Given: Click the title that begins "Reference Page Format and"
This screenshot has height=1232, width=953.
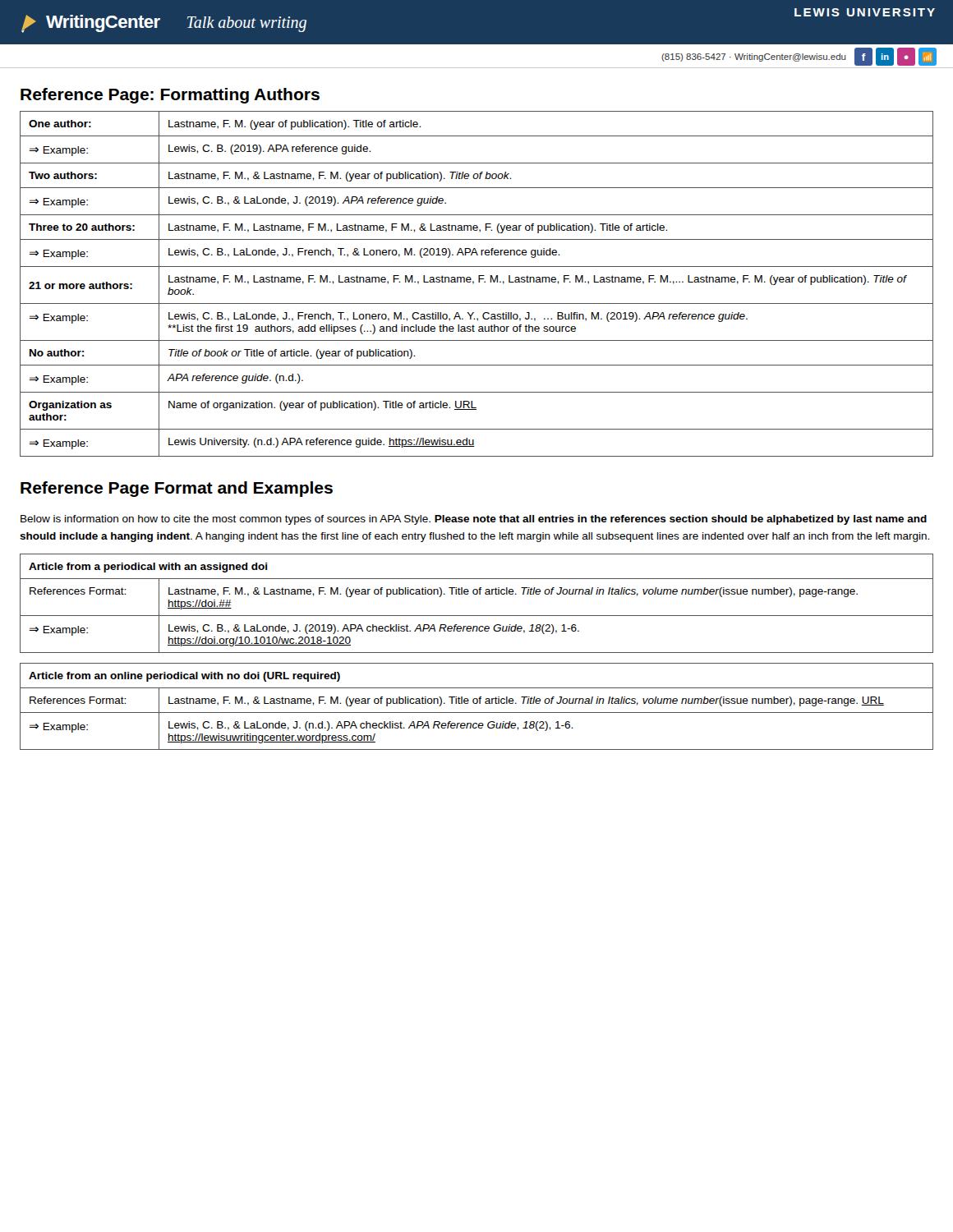Looking at the screenshot, I should tap(176, 488).
